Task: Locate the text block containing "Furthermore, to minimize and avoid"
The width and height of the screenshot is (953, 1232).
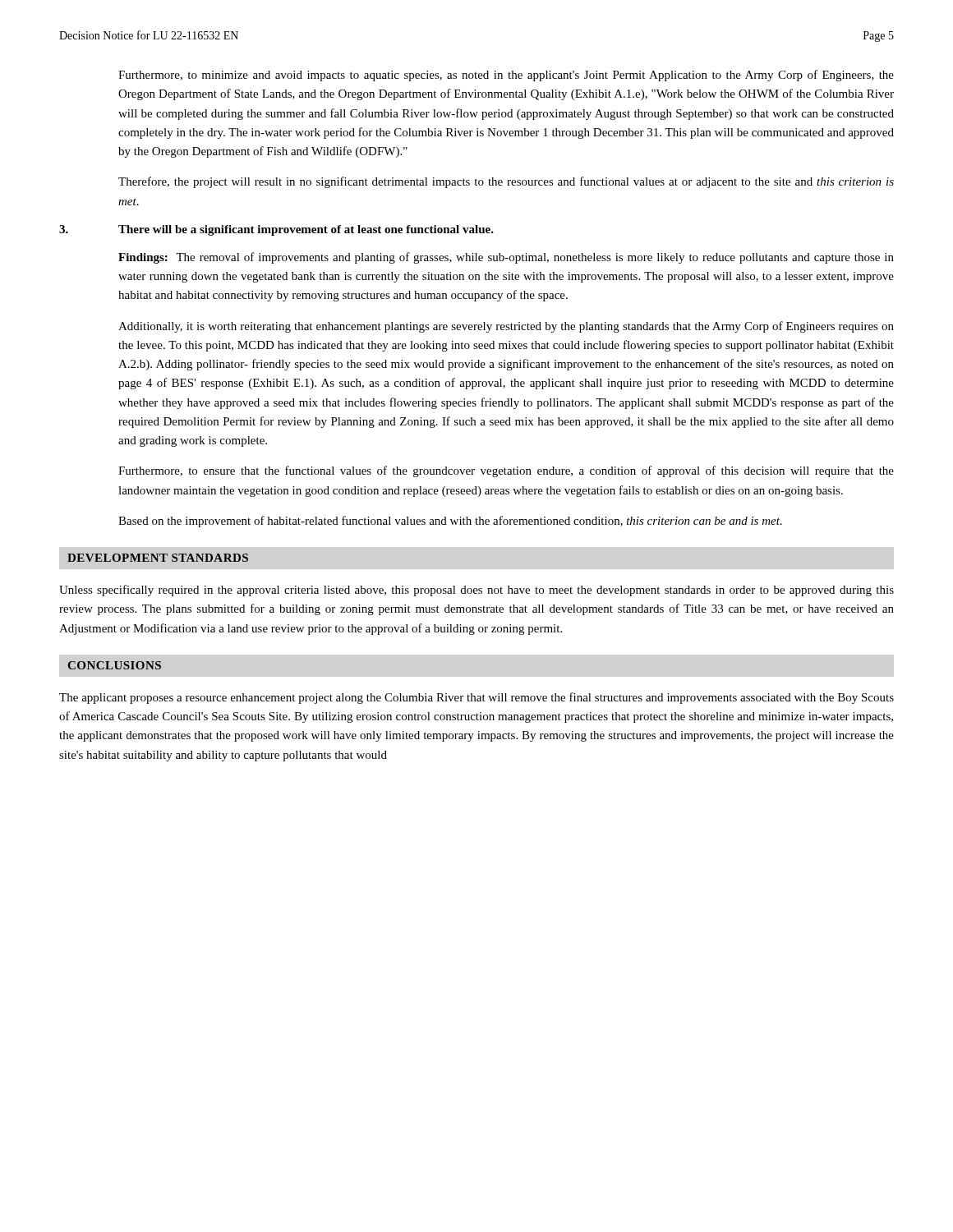Action: (506, 113)
